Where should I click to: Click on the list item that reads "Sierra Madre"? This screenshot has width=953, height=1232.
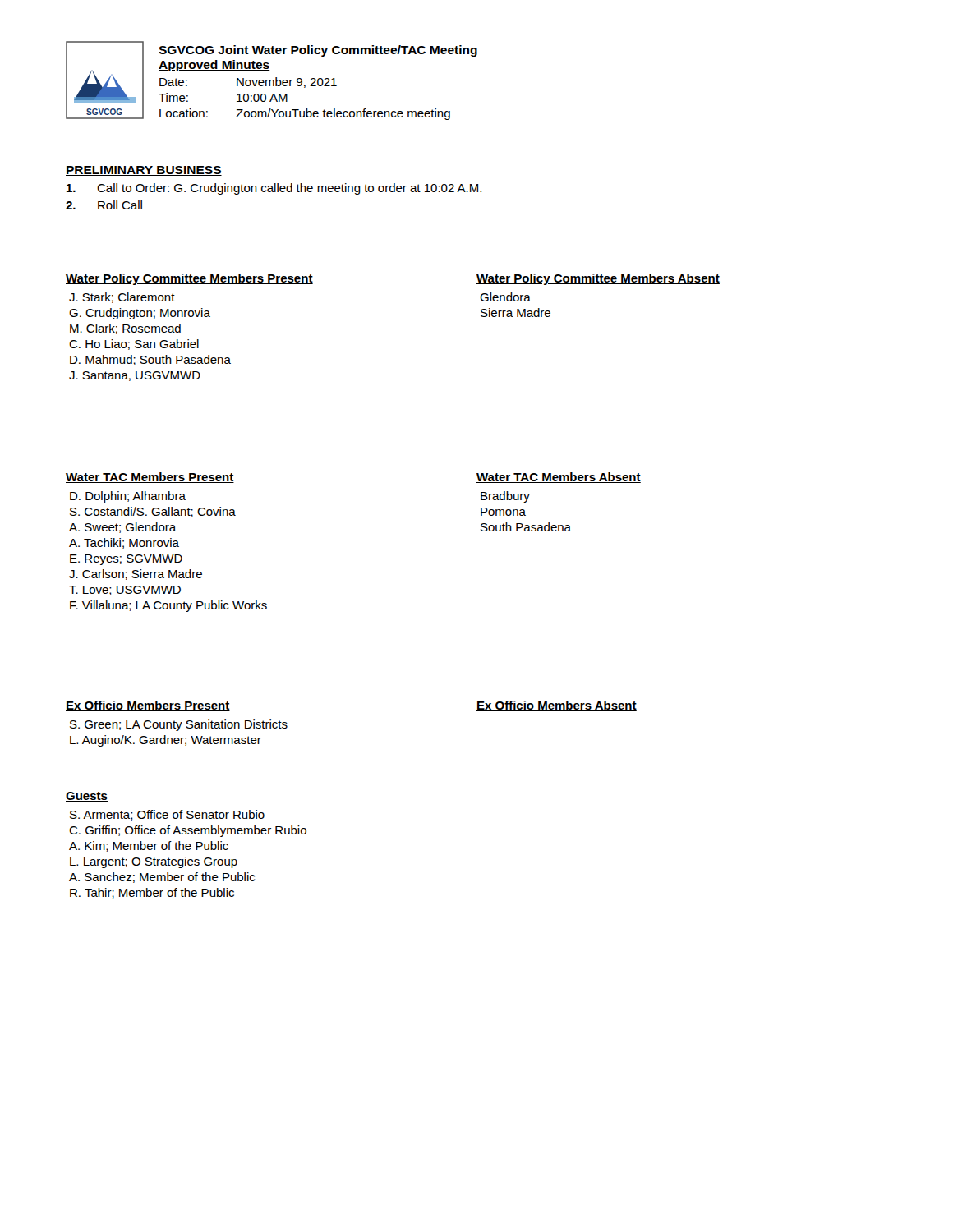pos(515,312)
